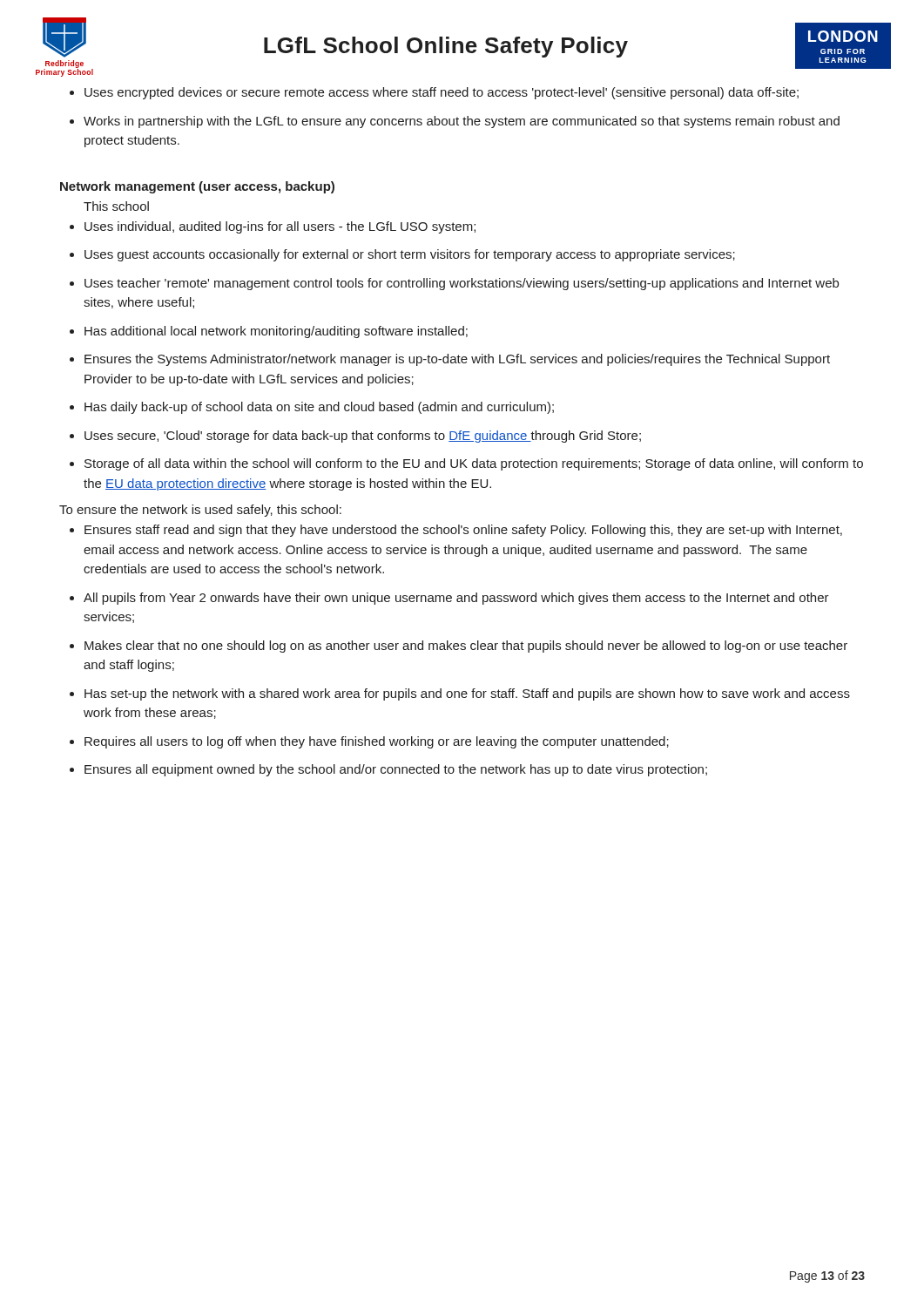This screenshot has width=924, height=1307.
Task: Find the list item that says "Uses encrypted devices or secure"
Action: coord(442,92)
